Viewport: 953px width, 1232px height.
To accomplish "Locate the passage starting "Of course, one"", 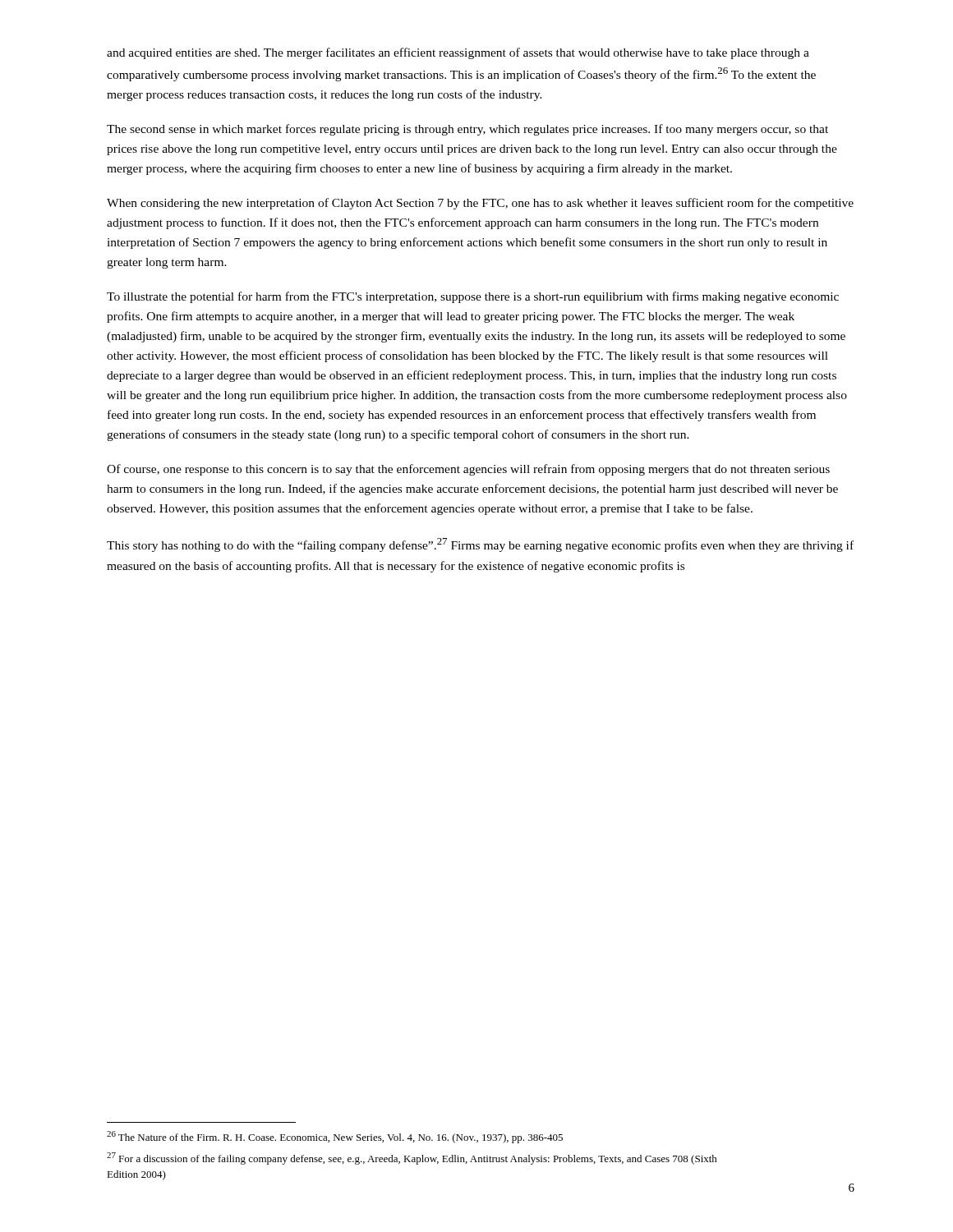I will (473, 489).
